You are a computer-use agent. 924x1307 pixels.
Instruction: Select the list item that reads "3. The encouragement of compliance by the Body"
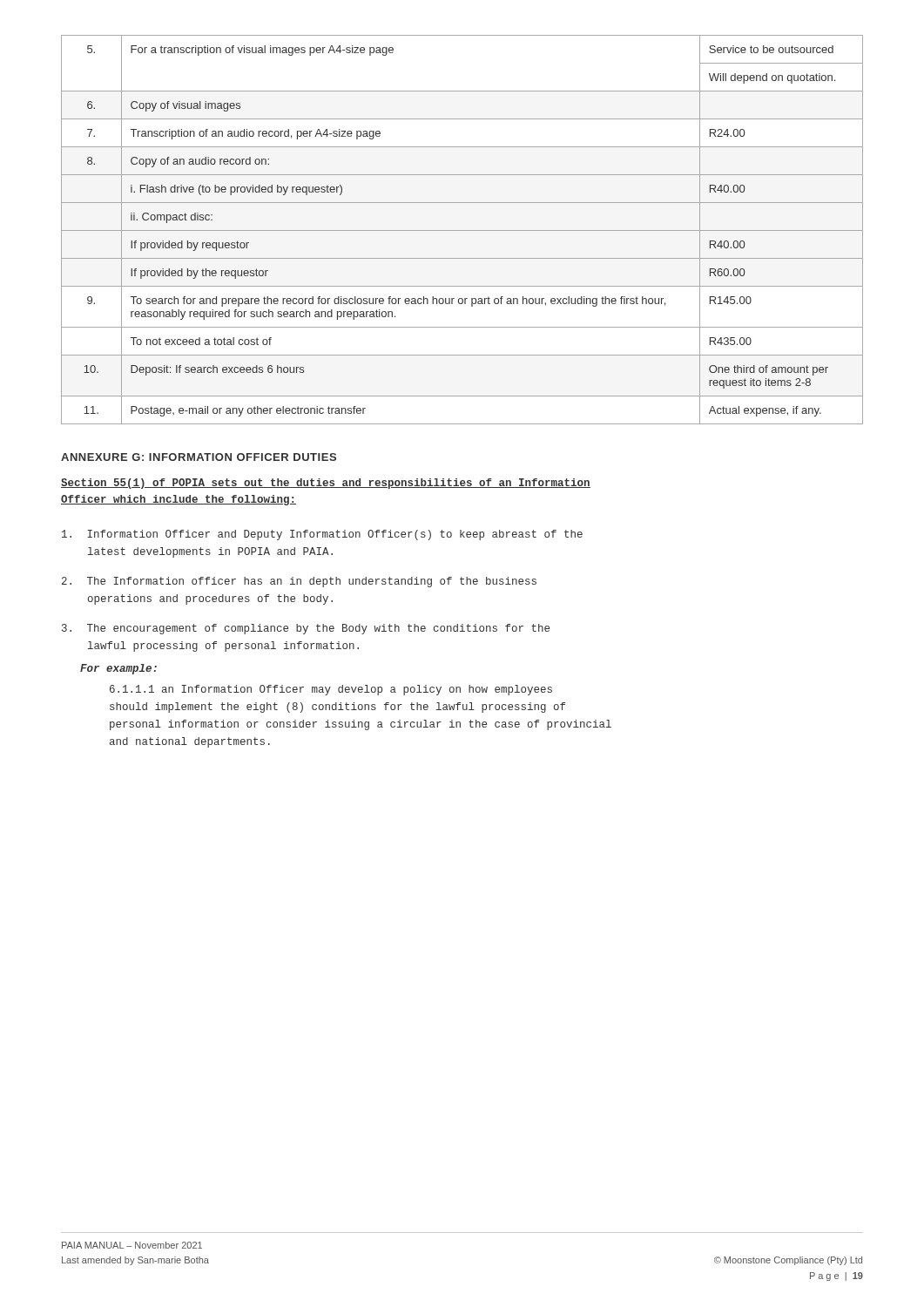coord(462,685)
